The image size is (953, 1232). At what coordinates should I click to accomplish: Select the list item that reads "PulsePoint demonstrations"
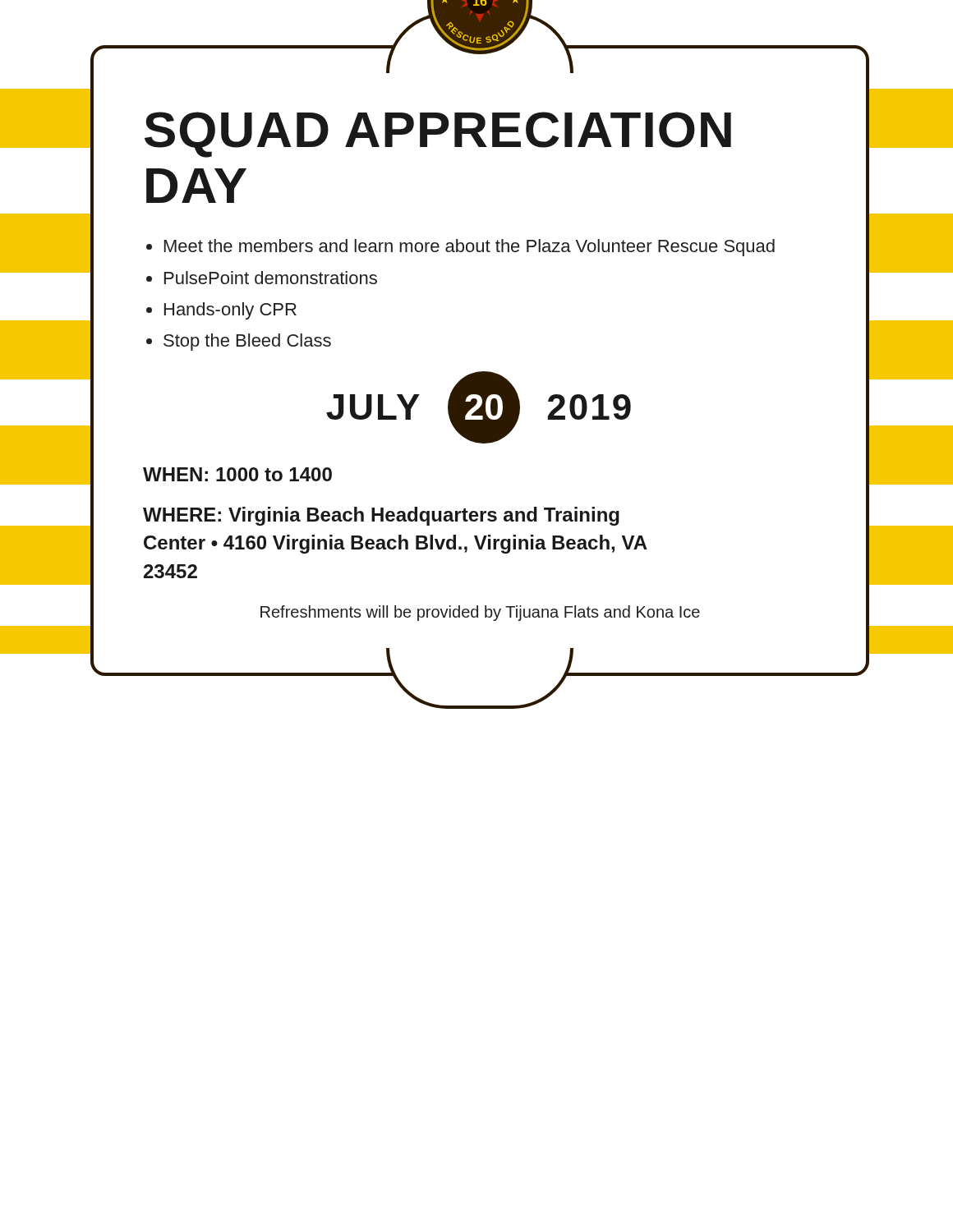coord(270,278)
